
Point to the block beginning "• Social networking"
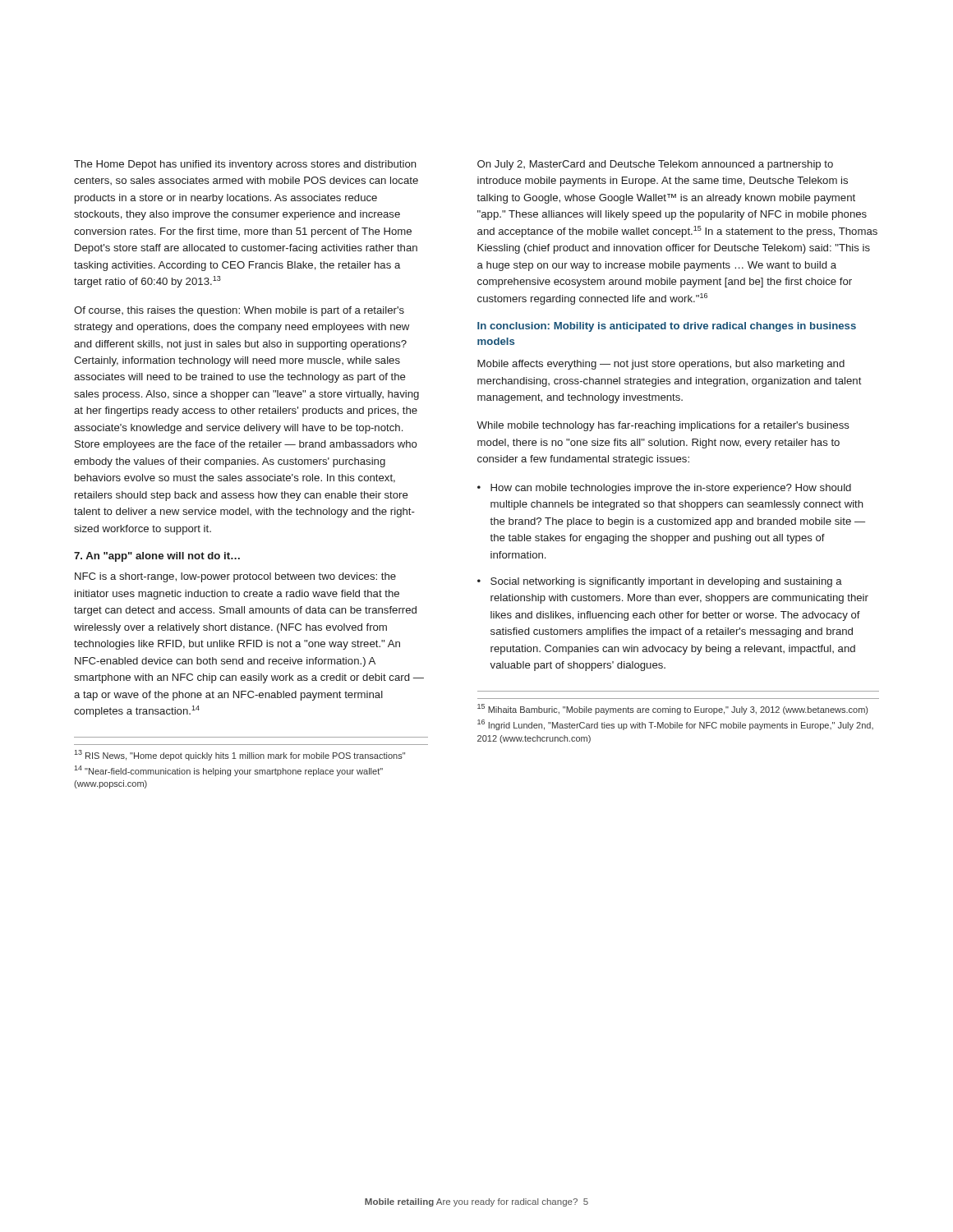pyautogui.click(x=678, y=624)
